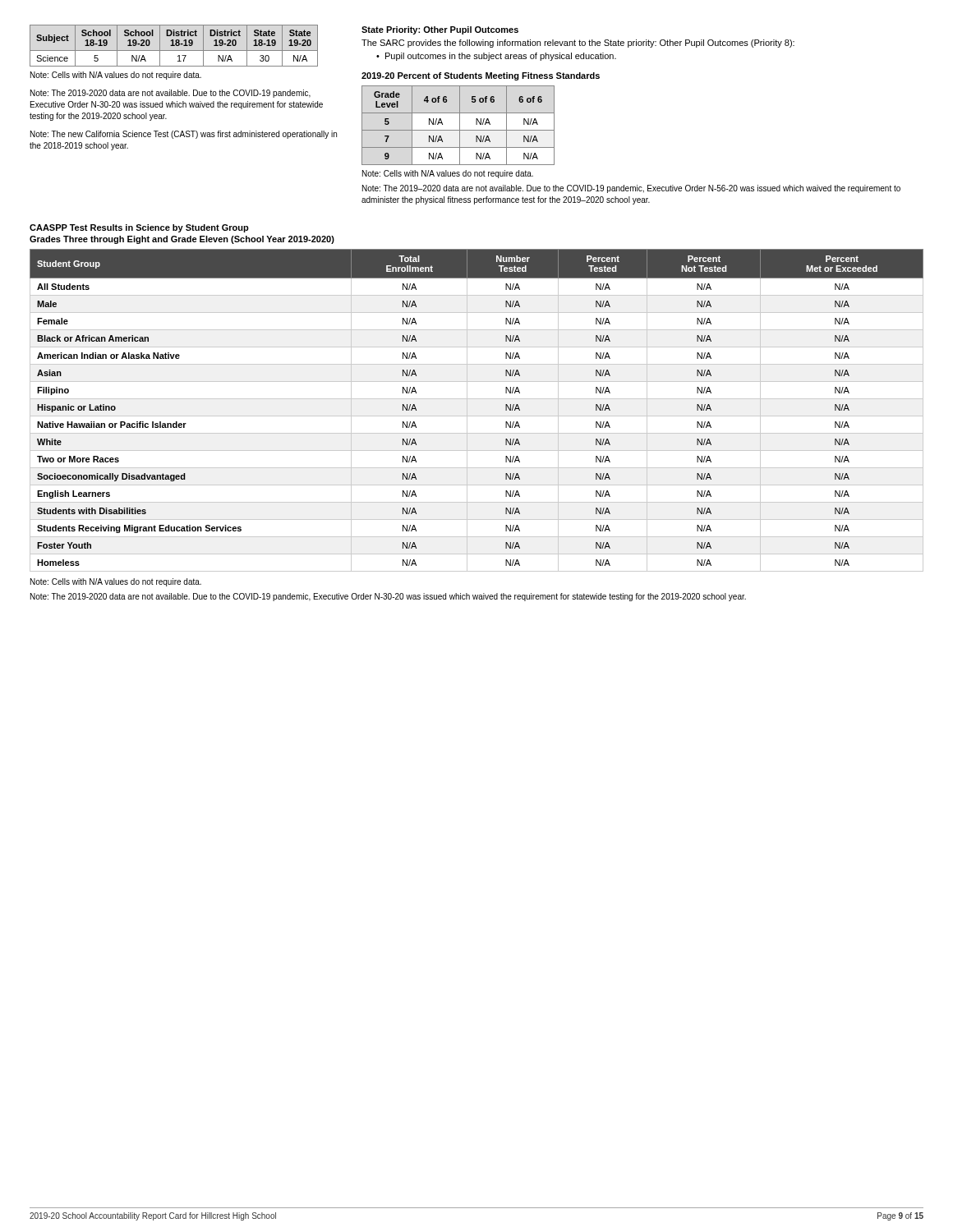Click on the text block with the text "Note: The 2019–2020 data are not available. Due"
This screenshot has width=953, height=1232.
(631, 194)
